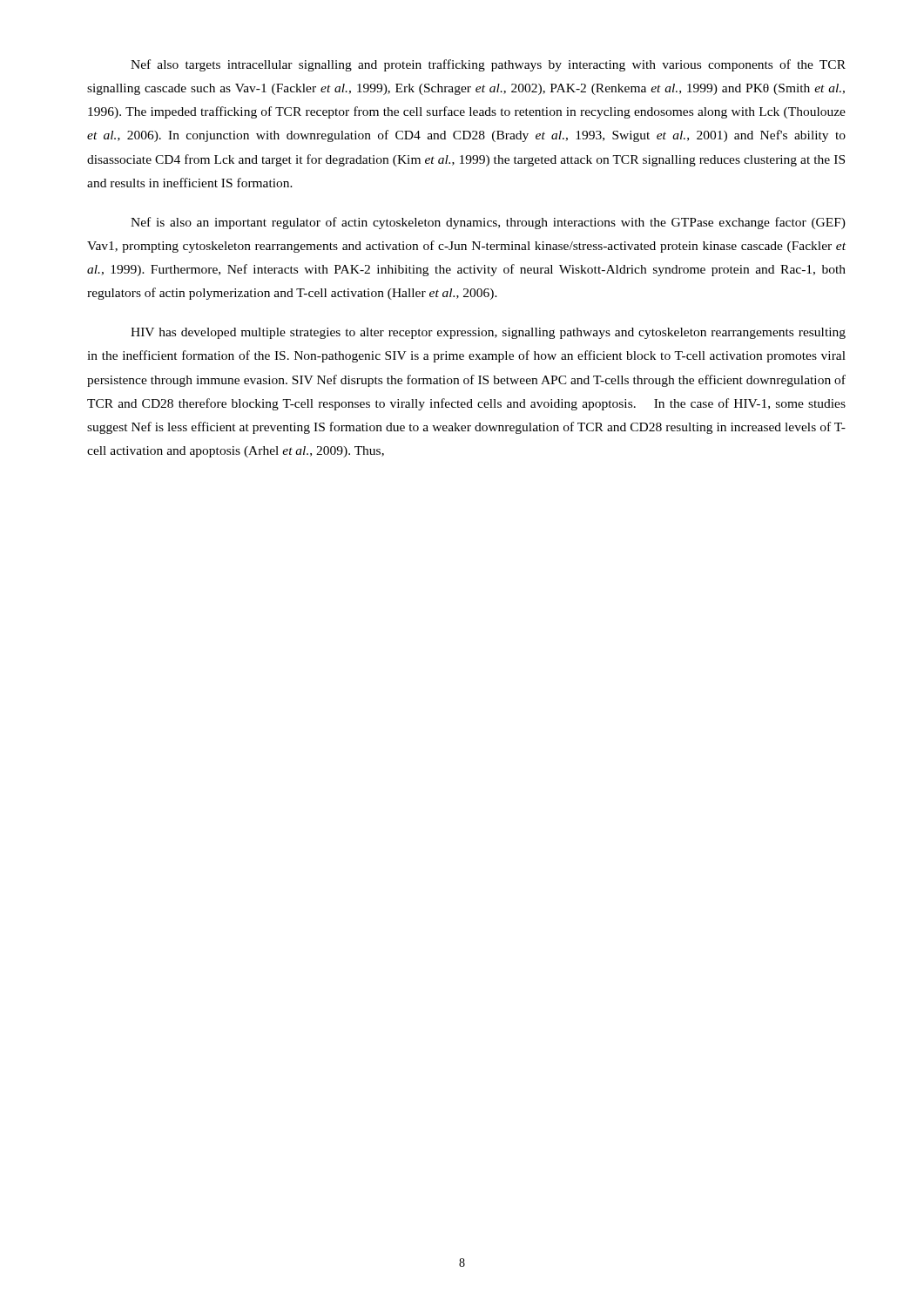Navigate to the region starting "HIV has developed multiple strategies to"
Screen dimensions: 1307x924
pyautogui.click(x=466, y=391)
